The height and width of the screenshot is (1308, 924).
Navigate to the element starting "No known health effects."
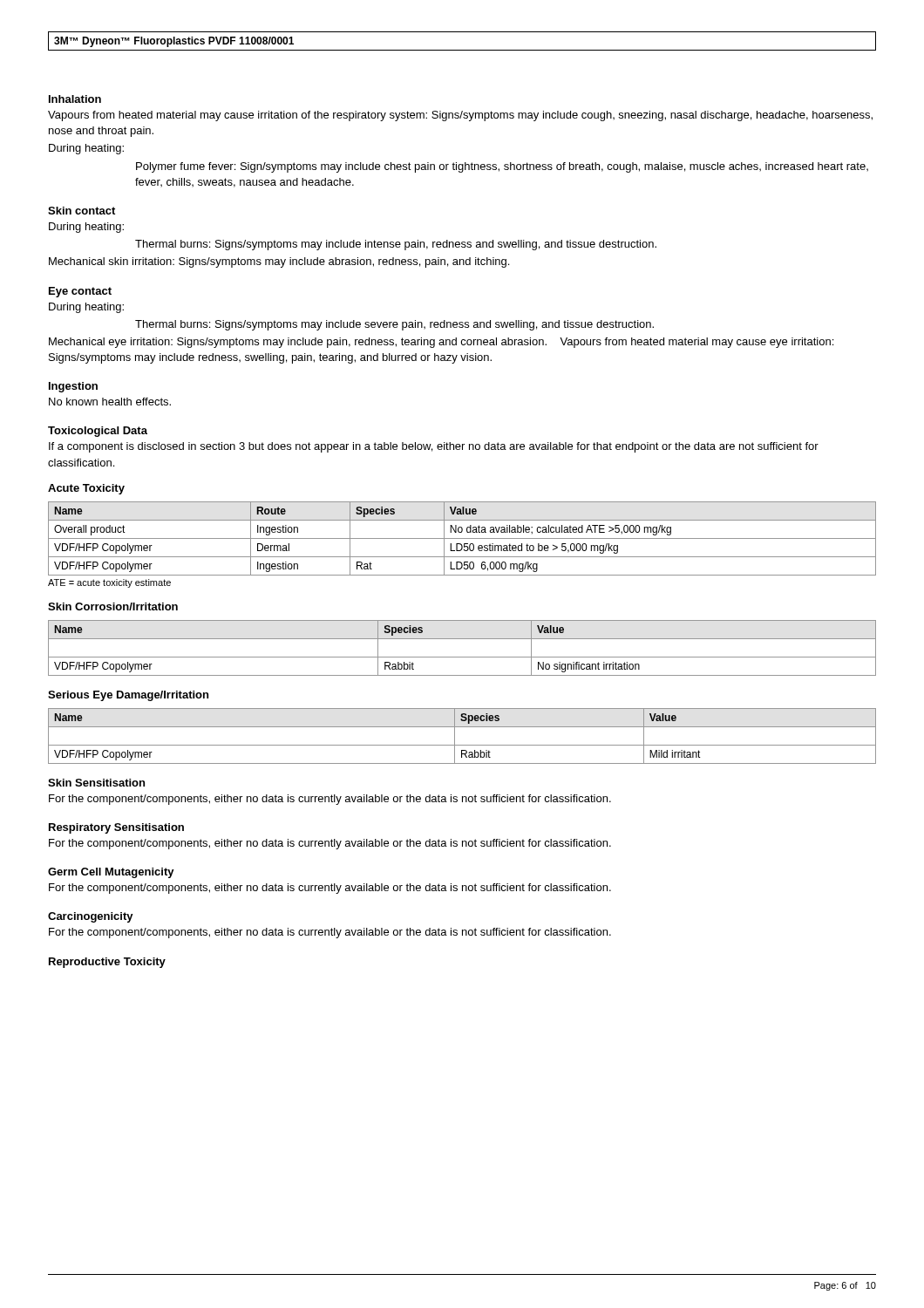(110, 402)
